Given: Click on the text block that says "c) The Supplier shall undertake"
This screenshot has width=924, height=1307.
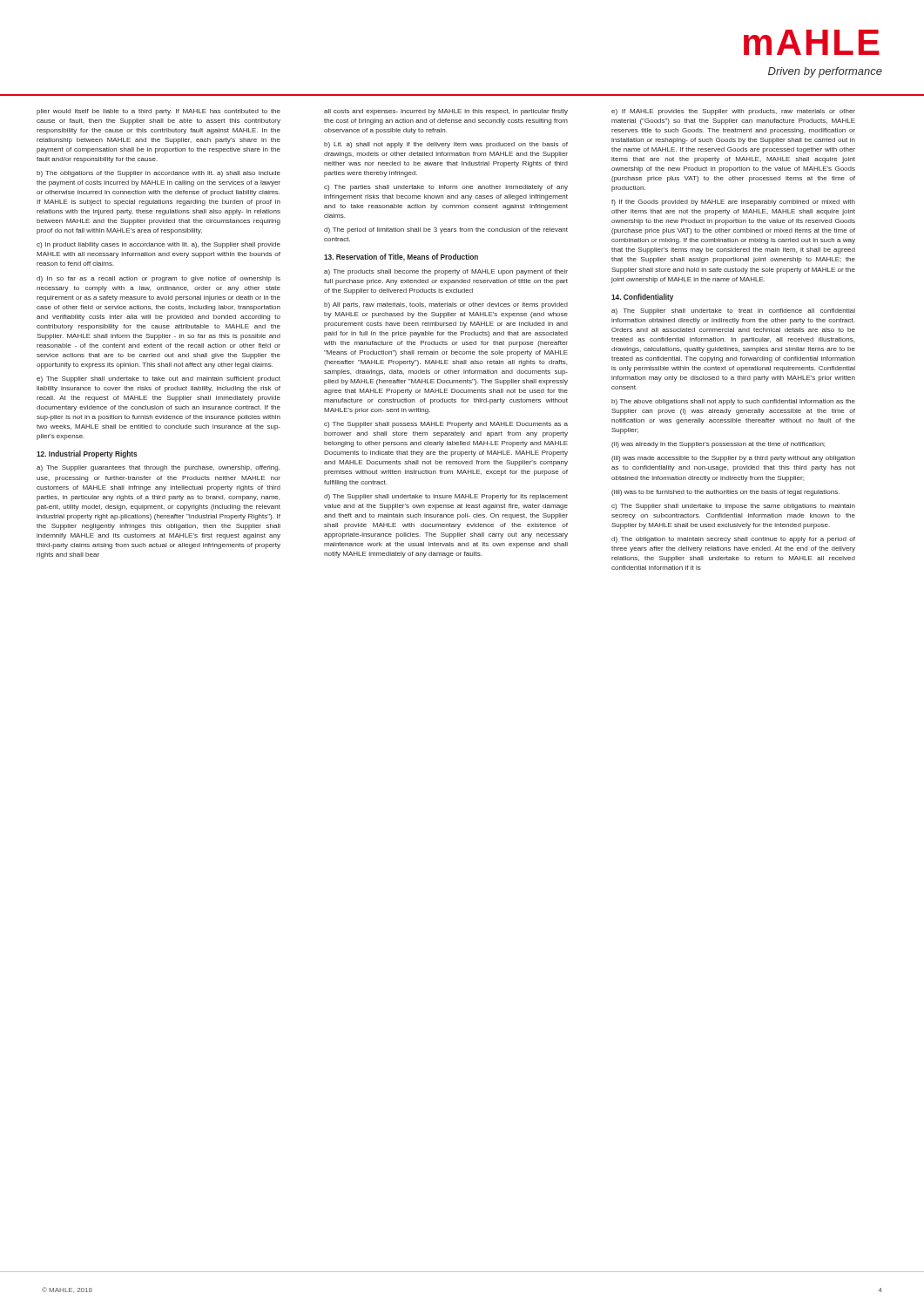Looking at the screenshot, I should [733, 515].
